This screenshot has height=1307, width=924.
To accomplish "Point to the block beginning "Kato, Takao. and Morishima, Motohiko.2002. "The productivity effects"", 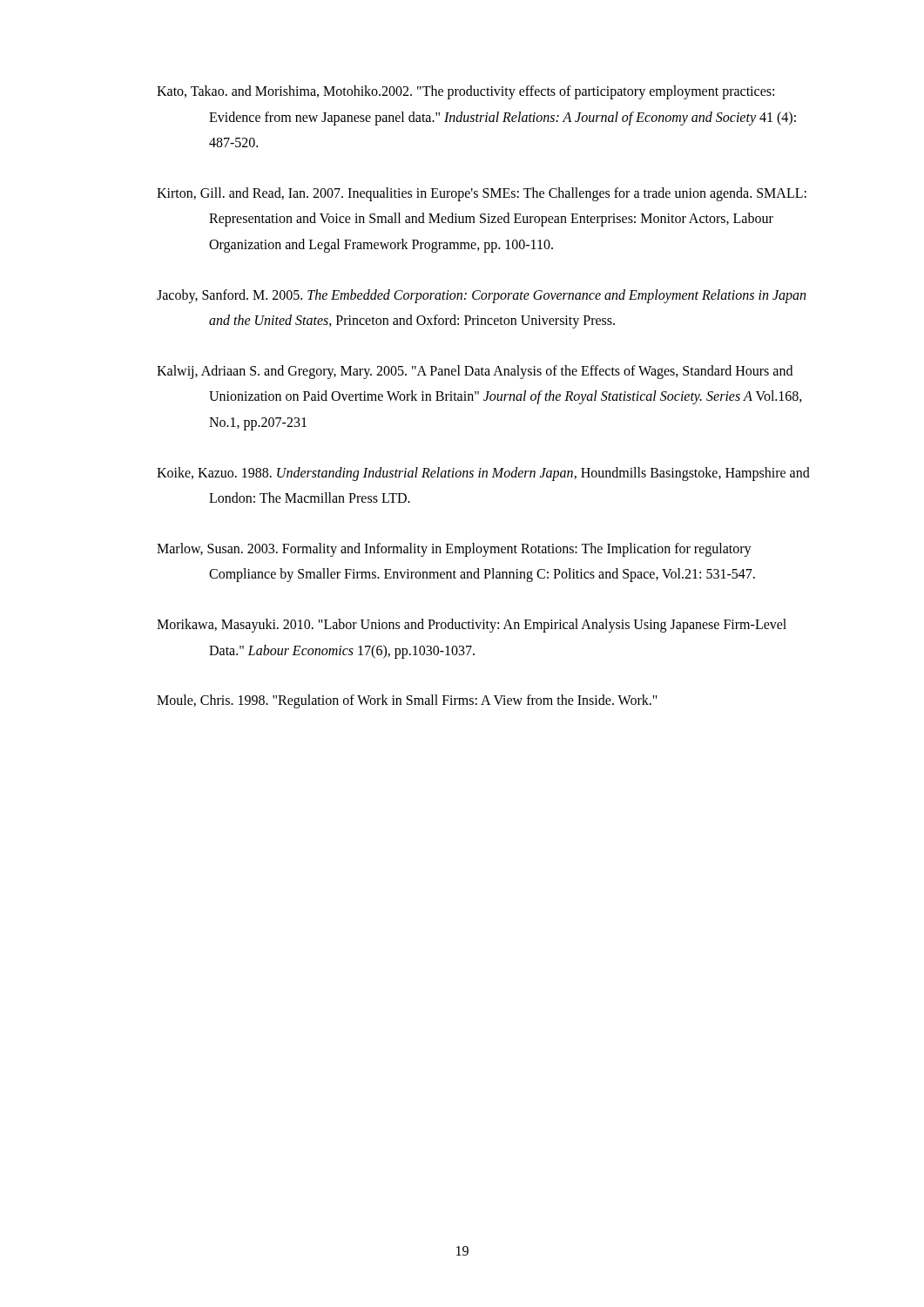I will (x=477, y=117).
